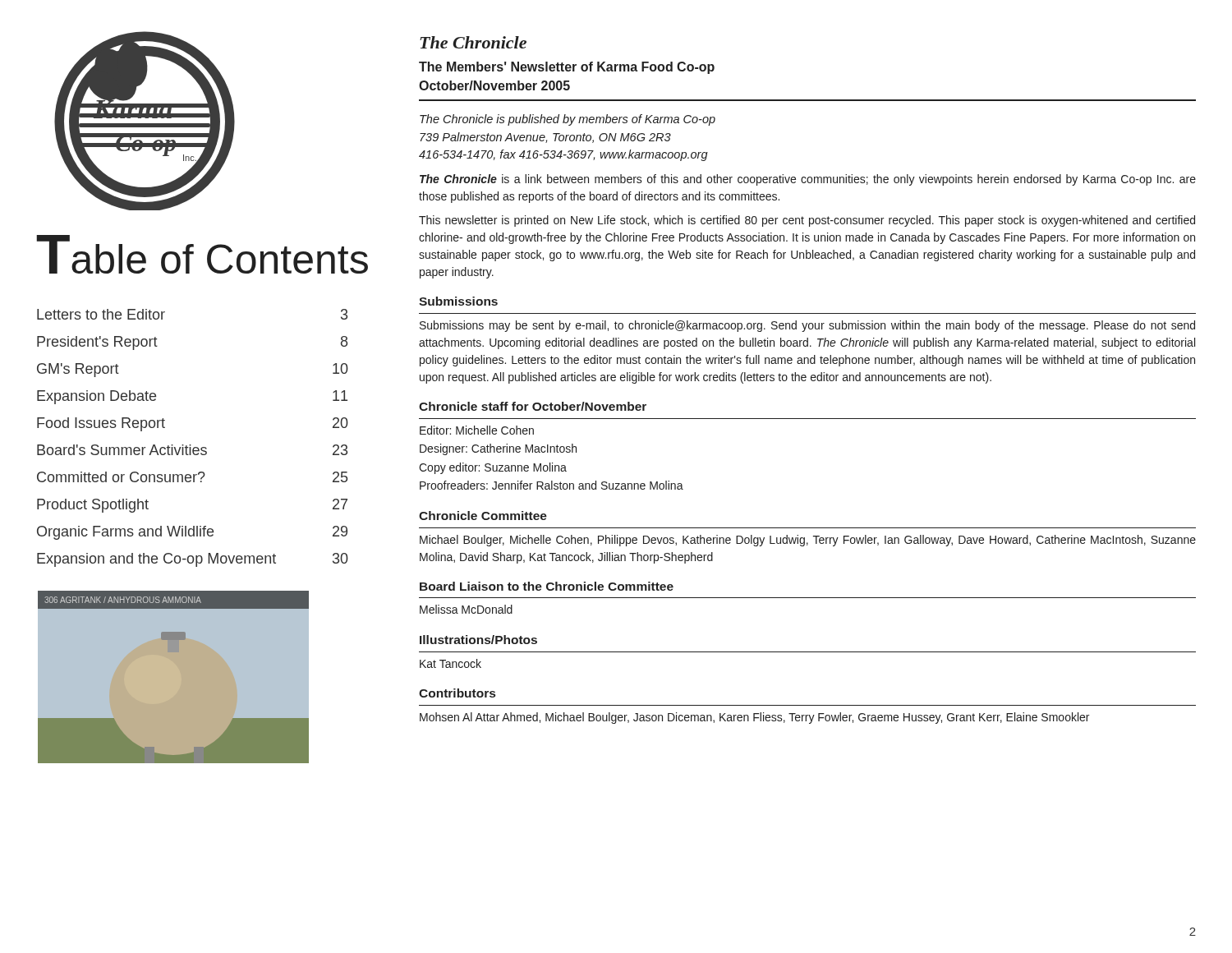Locate the table with the text "Letters to the"

tap(200, 437)
